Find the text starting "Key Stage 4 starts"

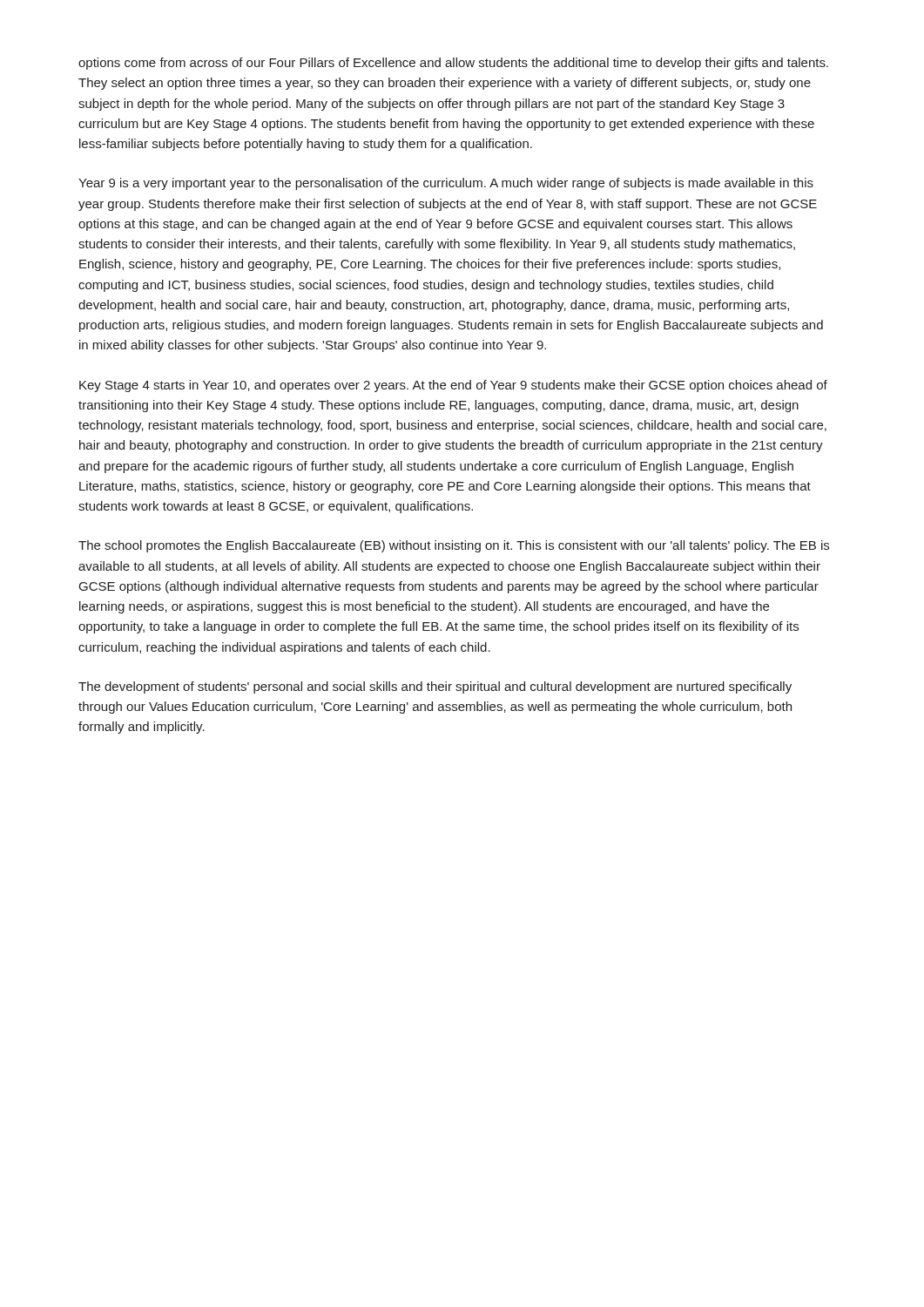(453, 445)
